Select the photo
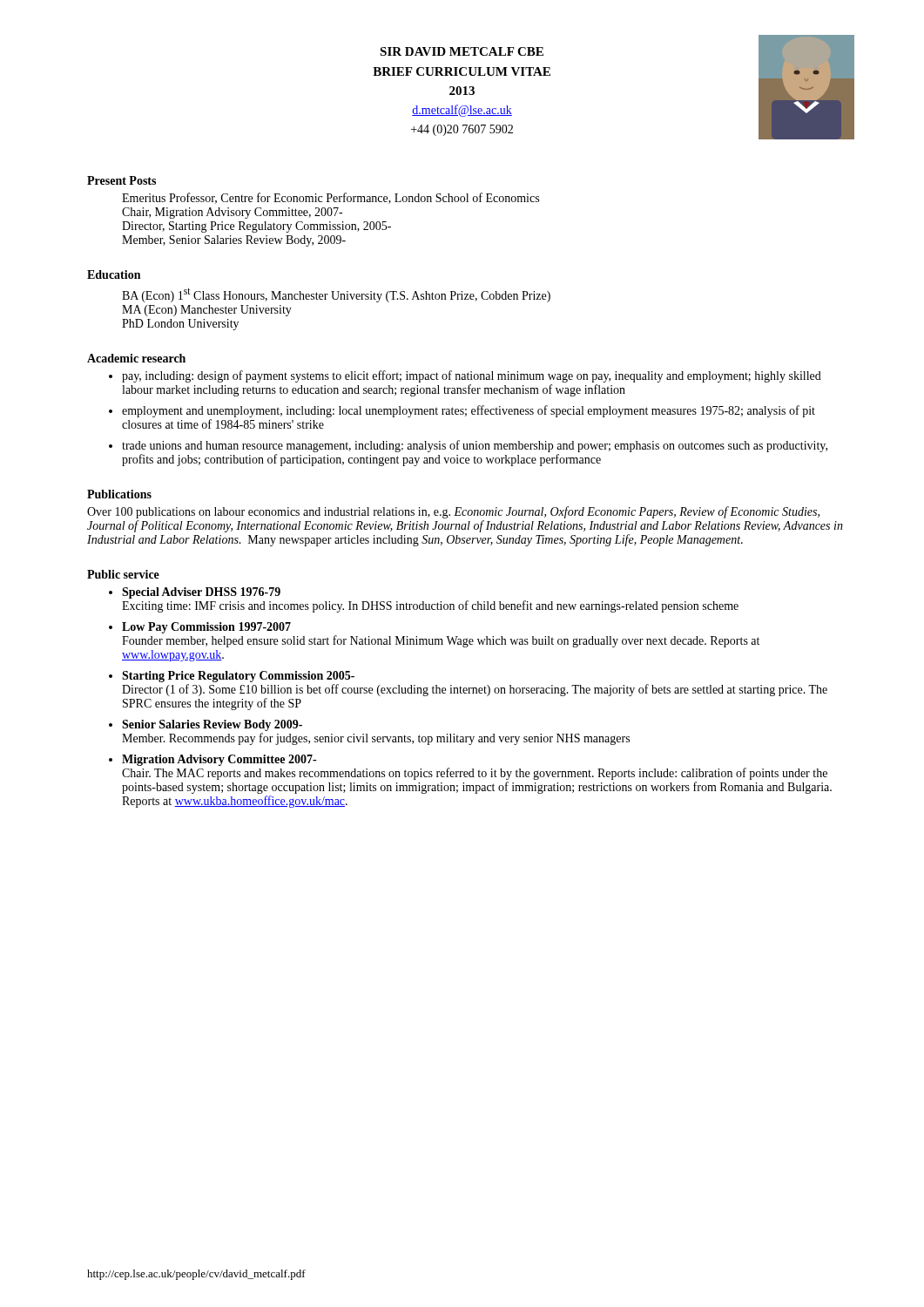 coord(806,87)
